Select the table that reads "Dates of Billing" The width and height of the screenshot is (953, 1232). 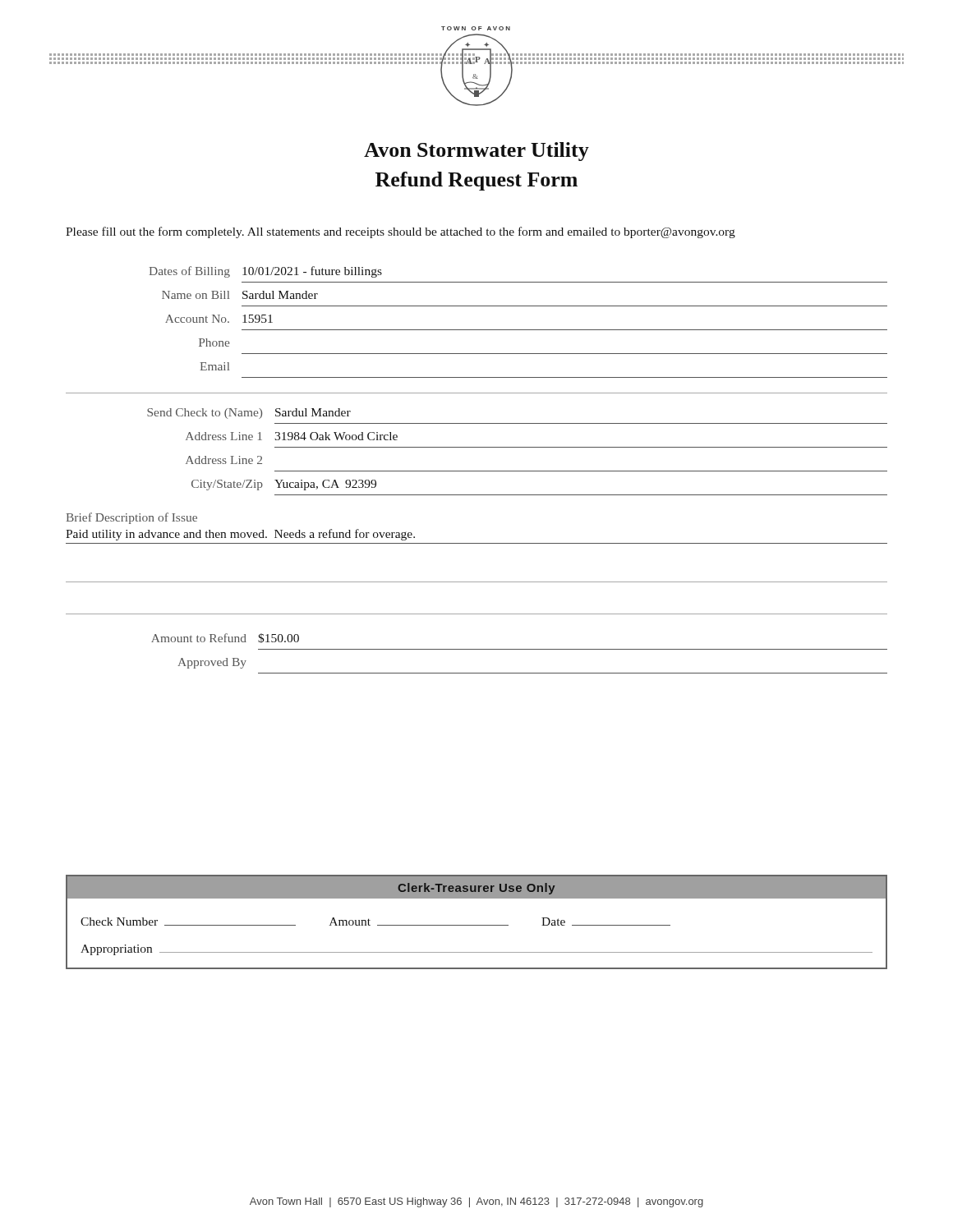476,321
